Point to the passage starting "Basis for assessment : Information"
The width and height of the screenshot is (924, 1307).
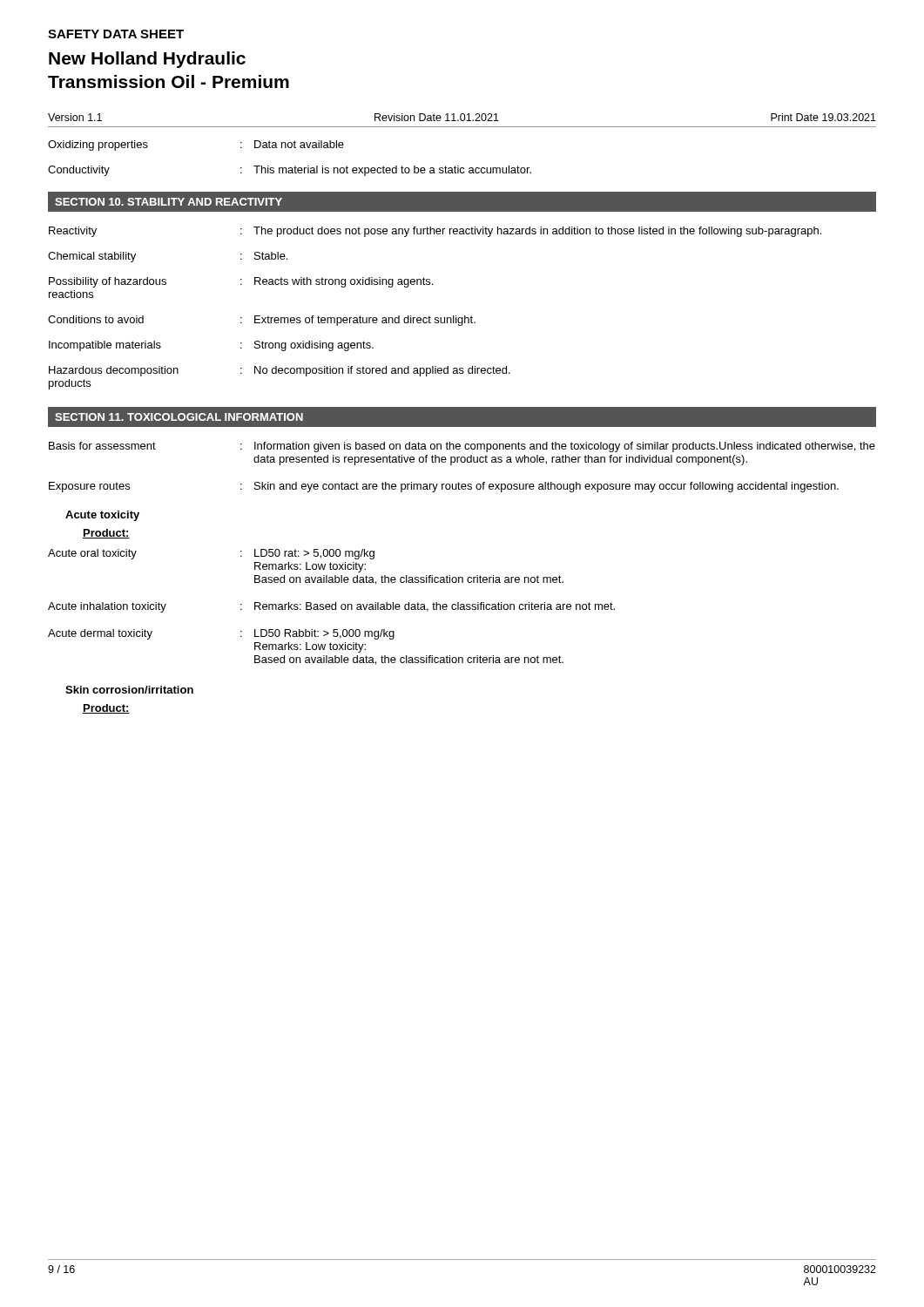point(462,452)
